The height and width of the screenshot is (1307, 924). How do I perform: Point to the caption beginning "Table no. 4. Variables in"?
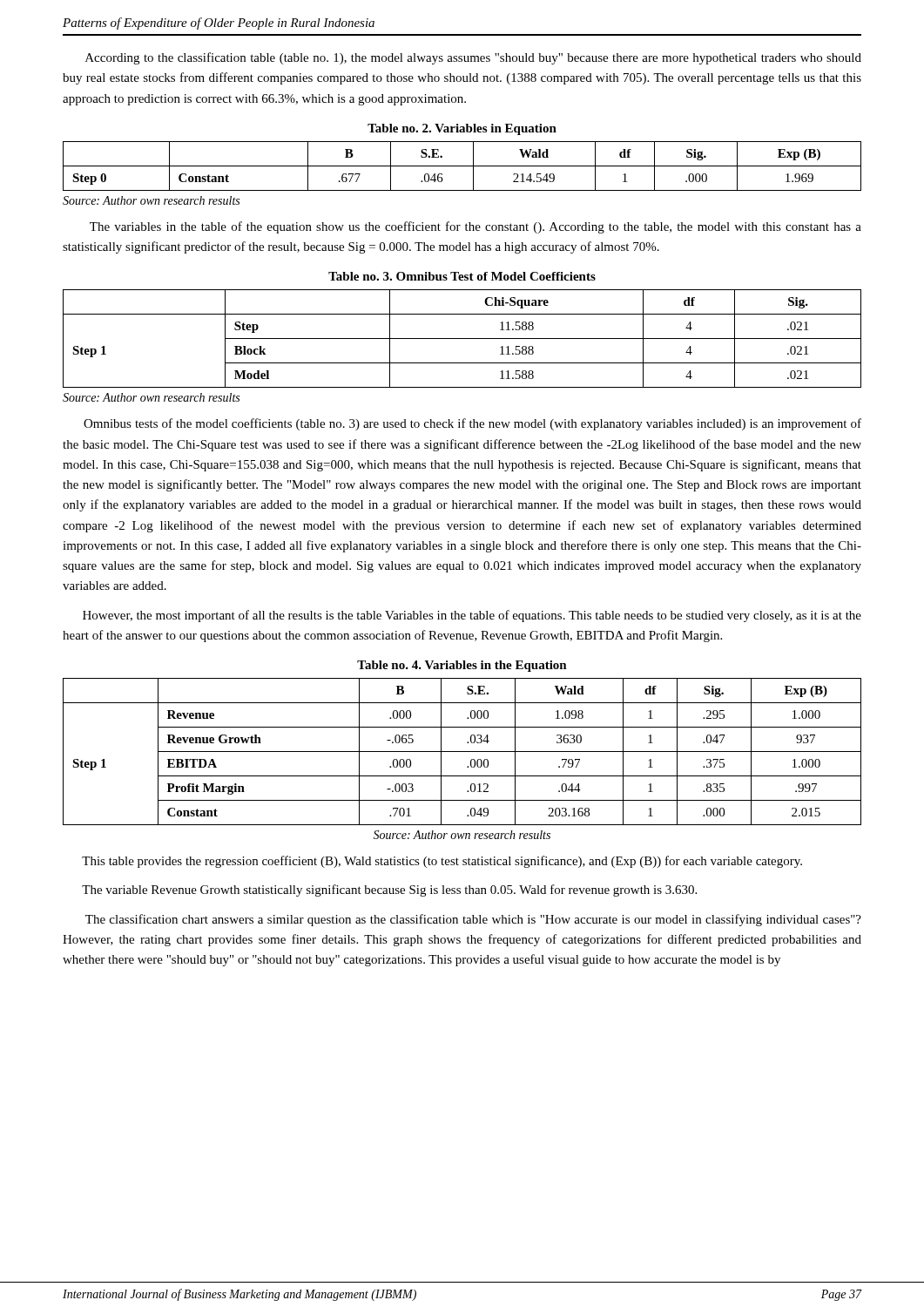(x=462, y=665)
